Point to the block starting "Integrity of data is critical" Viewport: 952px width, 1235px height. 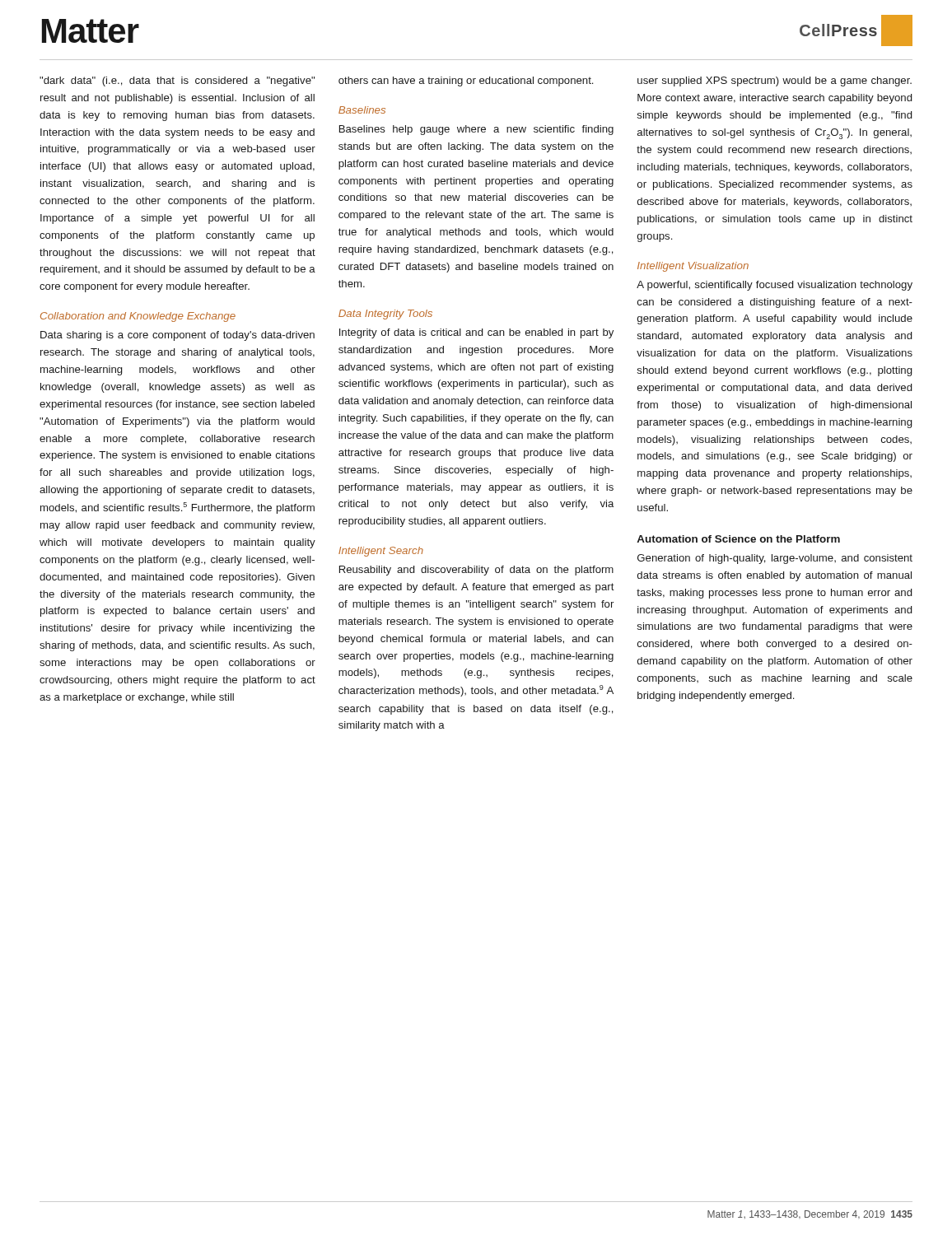coord(476,427)
